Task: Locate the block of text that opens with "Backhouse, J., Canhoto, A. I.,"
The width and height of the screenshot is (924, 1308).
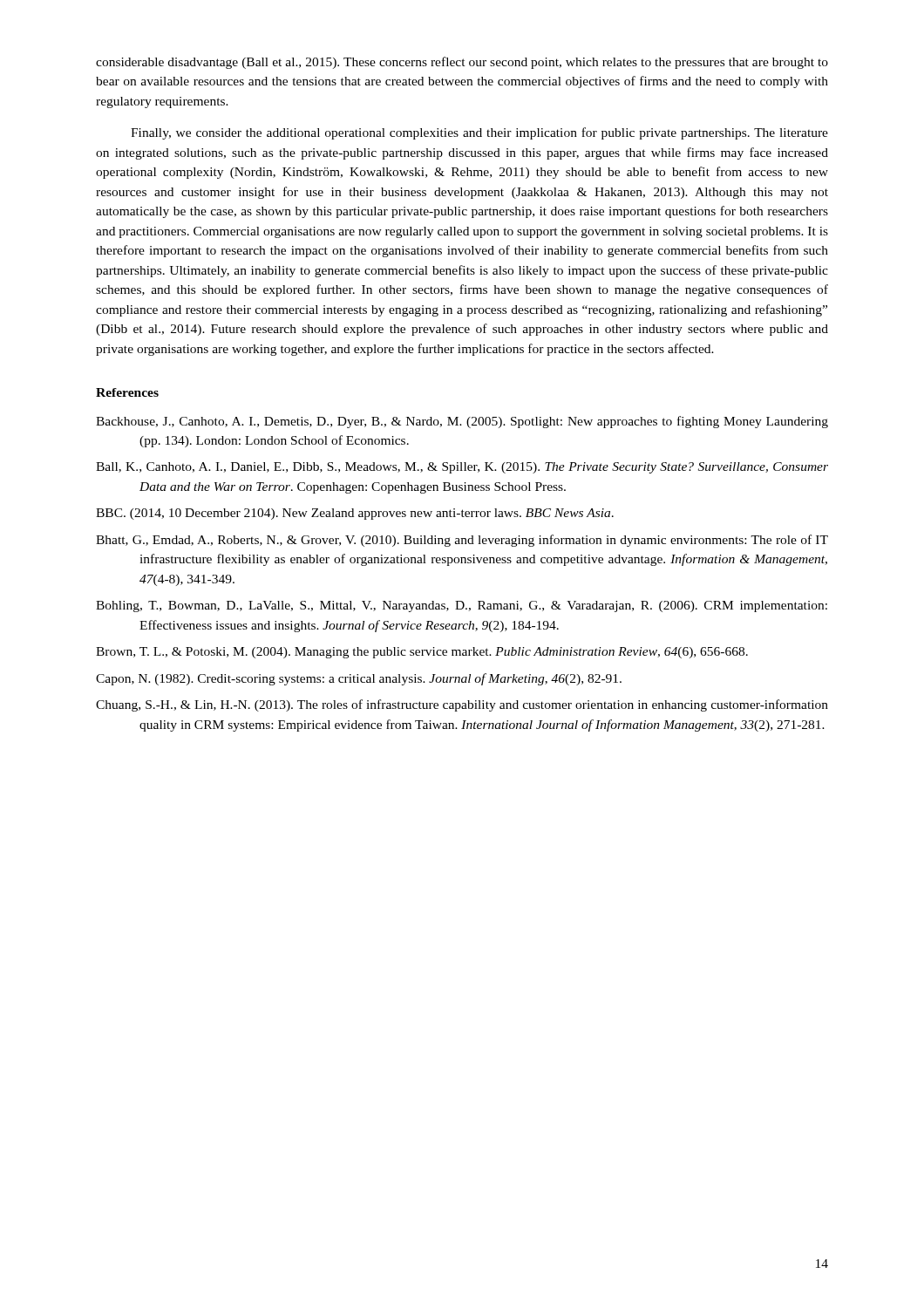Action: click(x=462, y=430)
